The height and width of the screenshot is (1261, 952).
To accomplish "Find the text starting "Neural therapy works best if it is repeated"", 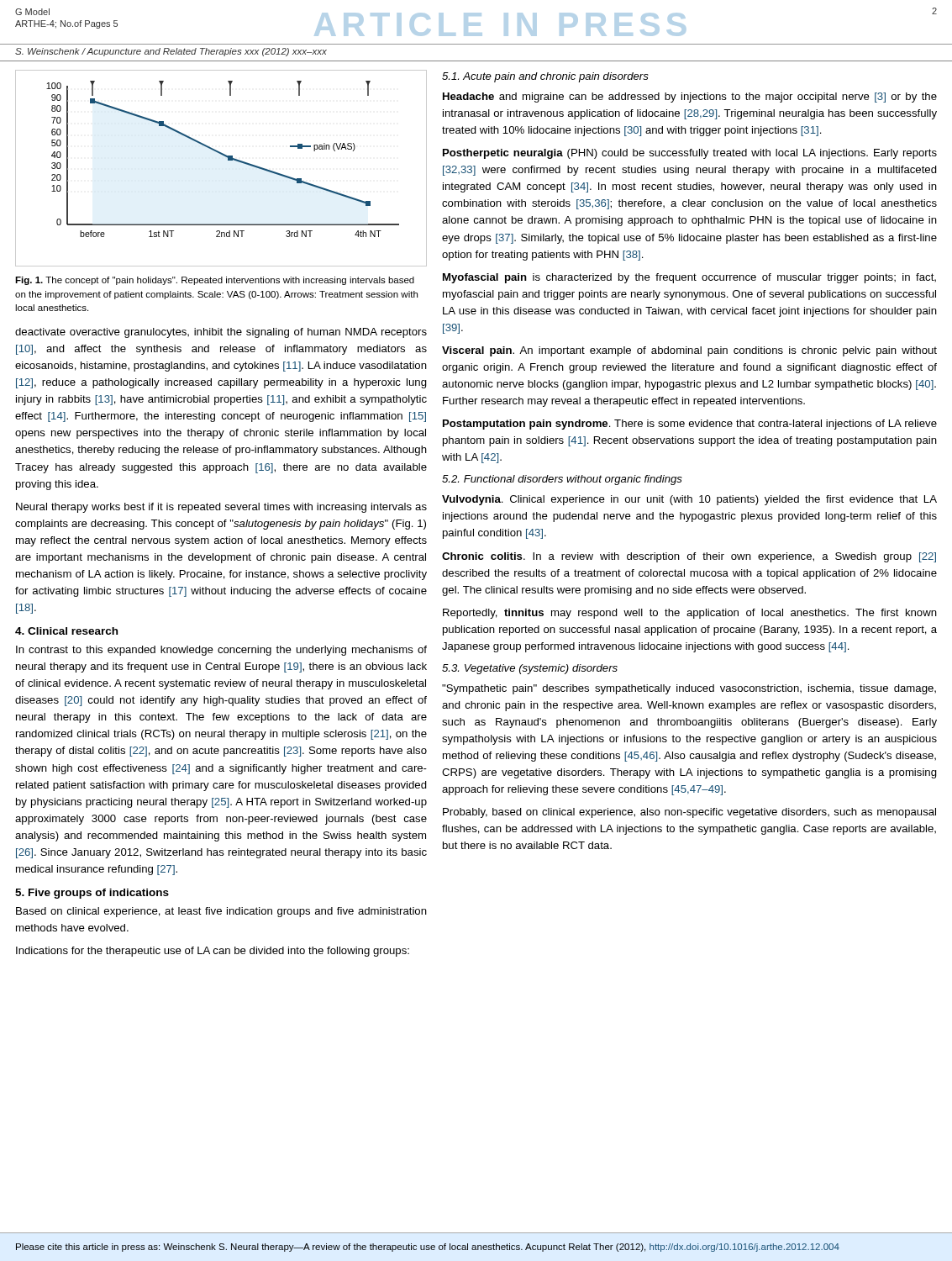I will 221,557.
